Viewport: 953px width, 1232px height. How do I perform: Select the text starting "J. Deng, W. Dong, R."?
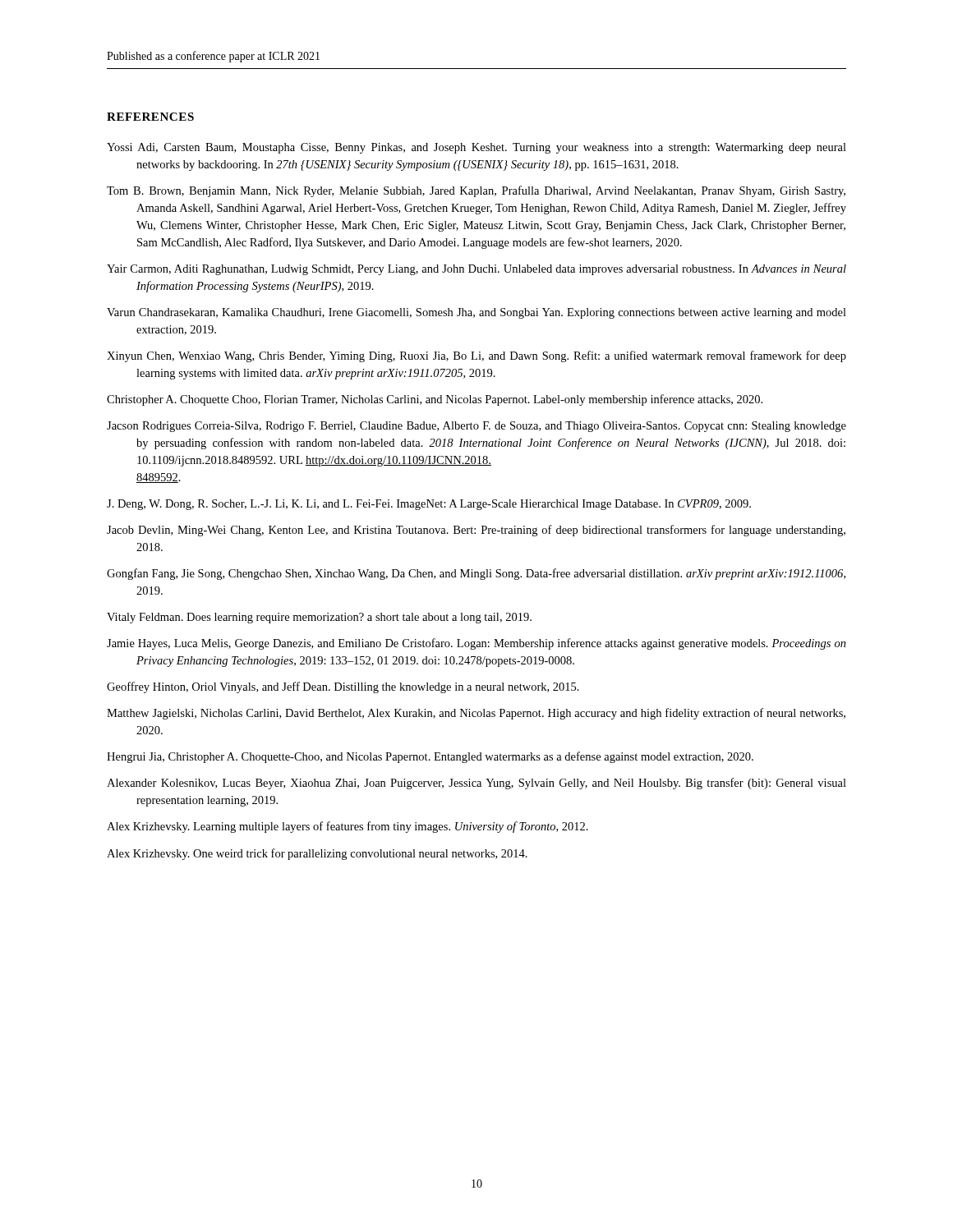click(x=429, y=504)
